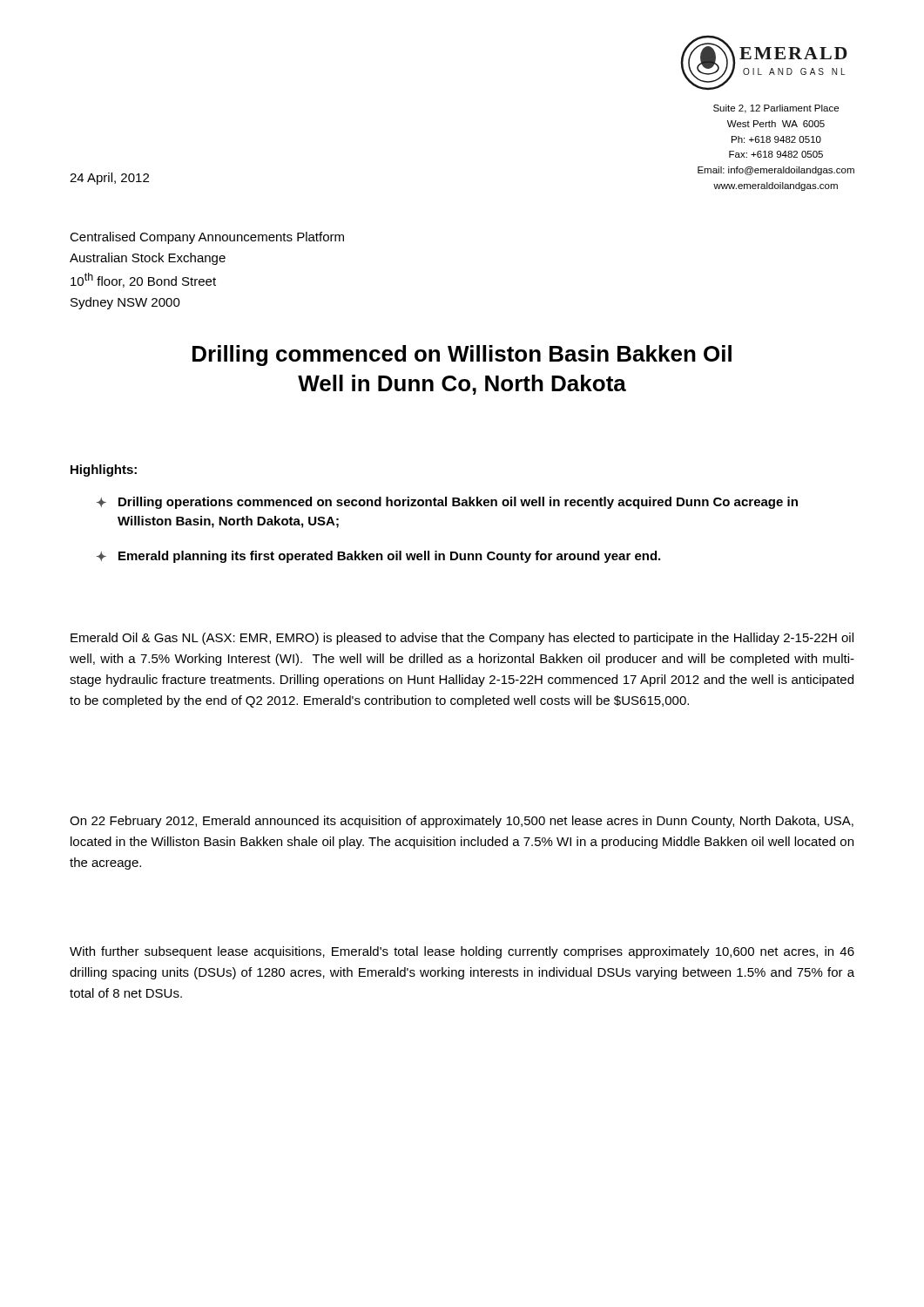
Task: Select the text block starting "✦ Drilling operations commenced on second horizontal Bakken"
Action: coord(475,511)
